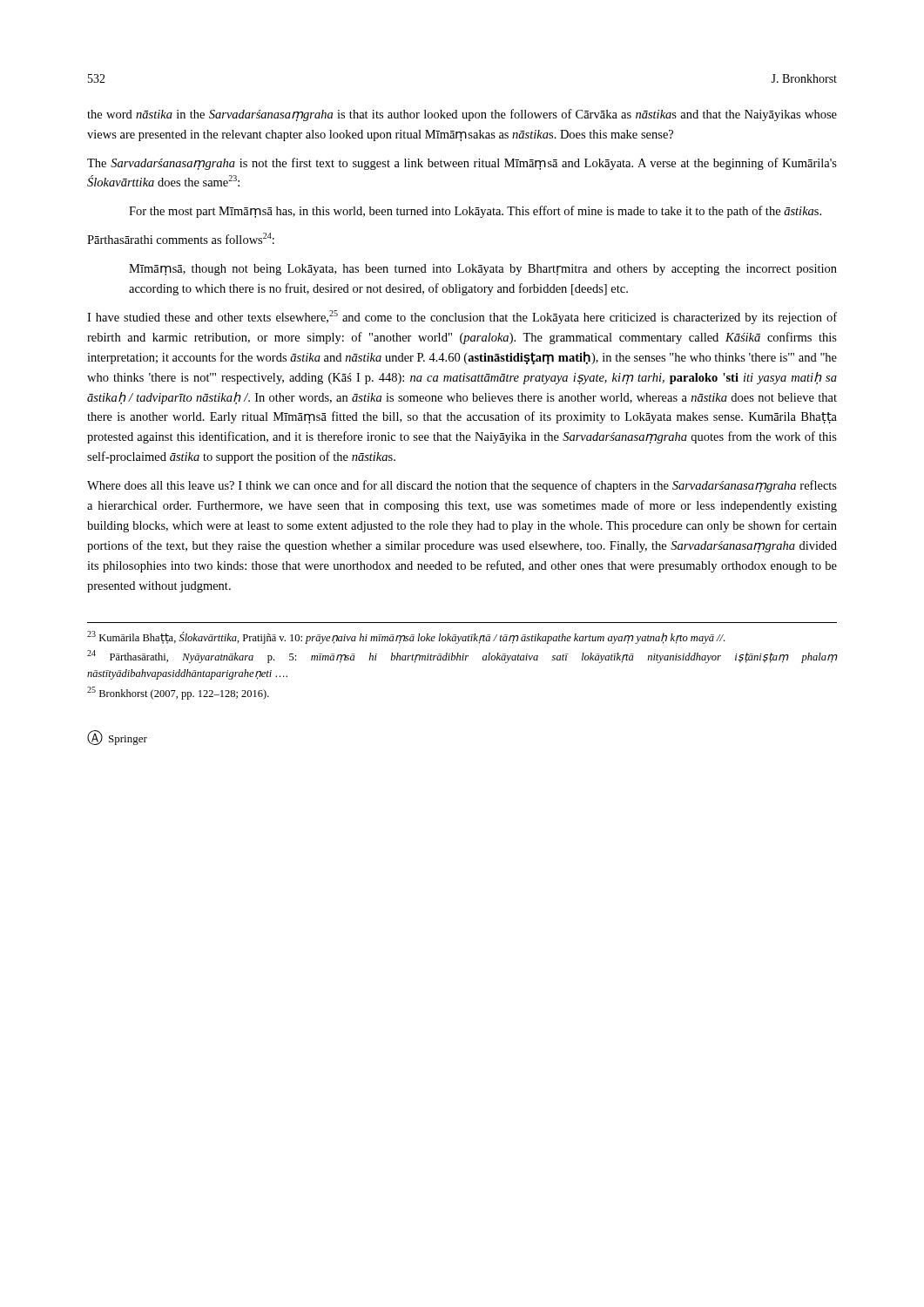
Task: Locate the block of text that opens with "Where does all this"
Action: 462,535
